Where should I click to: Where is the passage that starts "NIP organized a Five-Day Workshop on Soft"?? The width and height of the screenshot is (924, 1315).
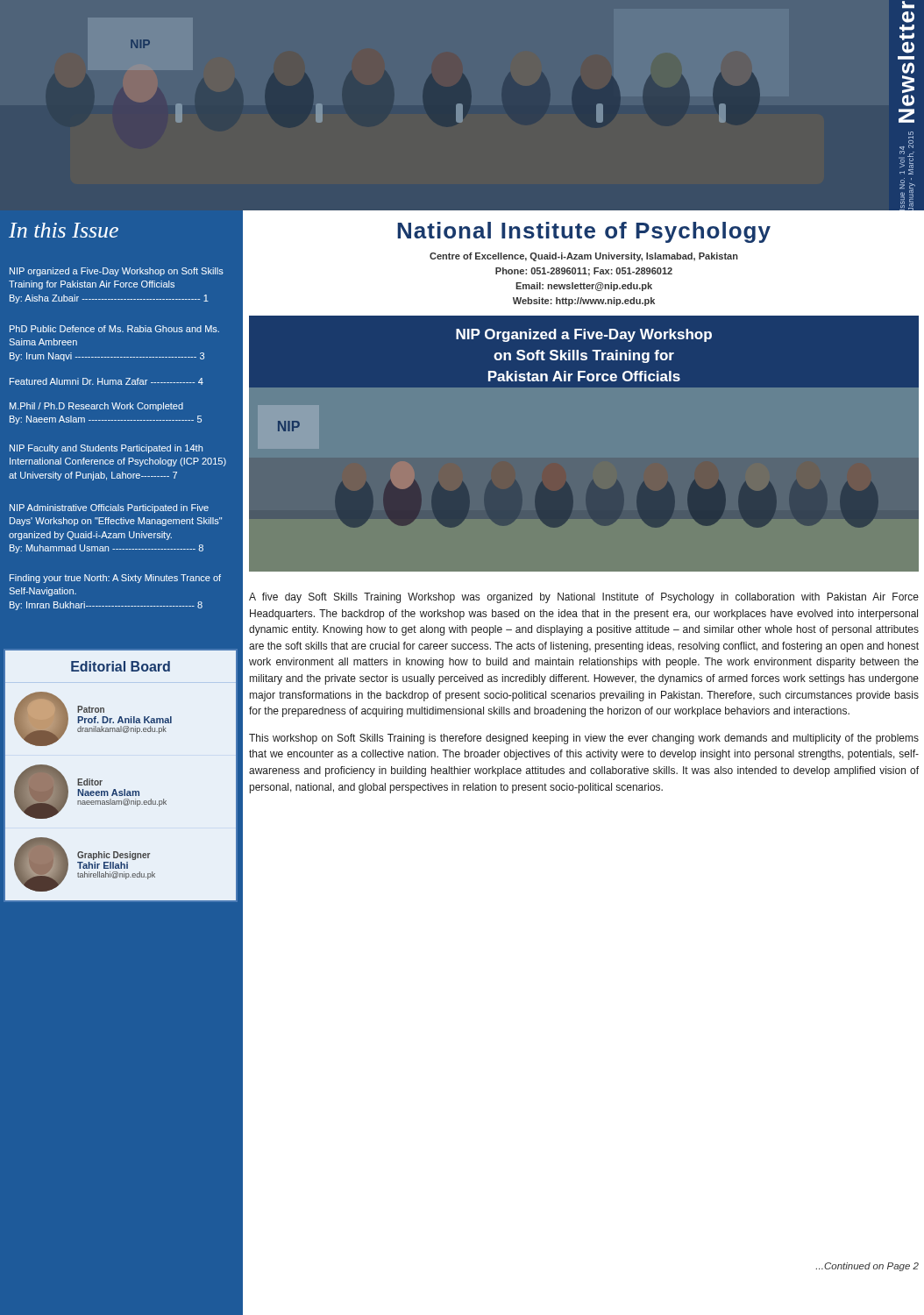click(116, 284)
